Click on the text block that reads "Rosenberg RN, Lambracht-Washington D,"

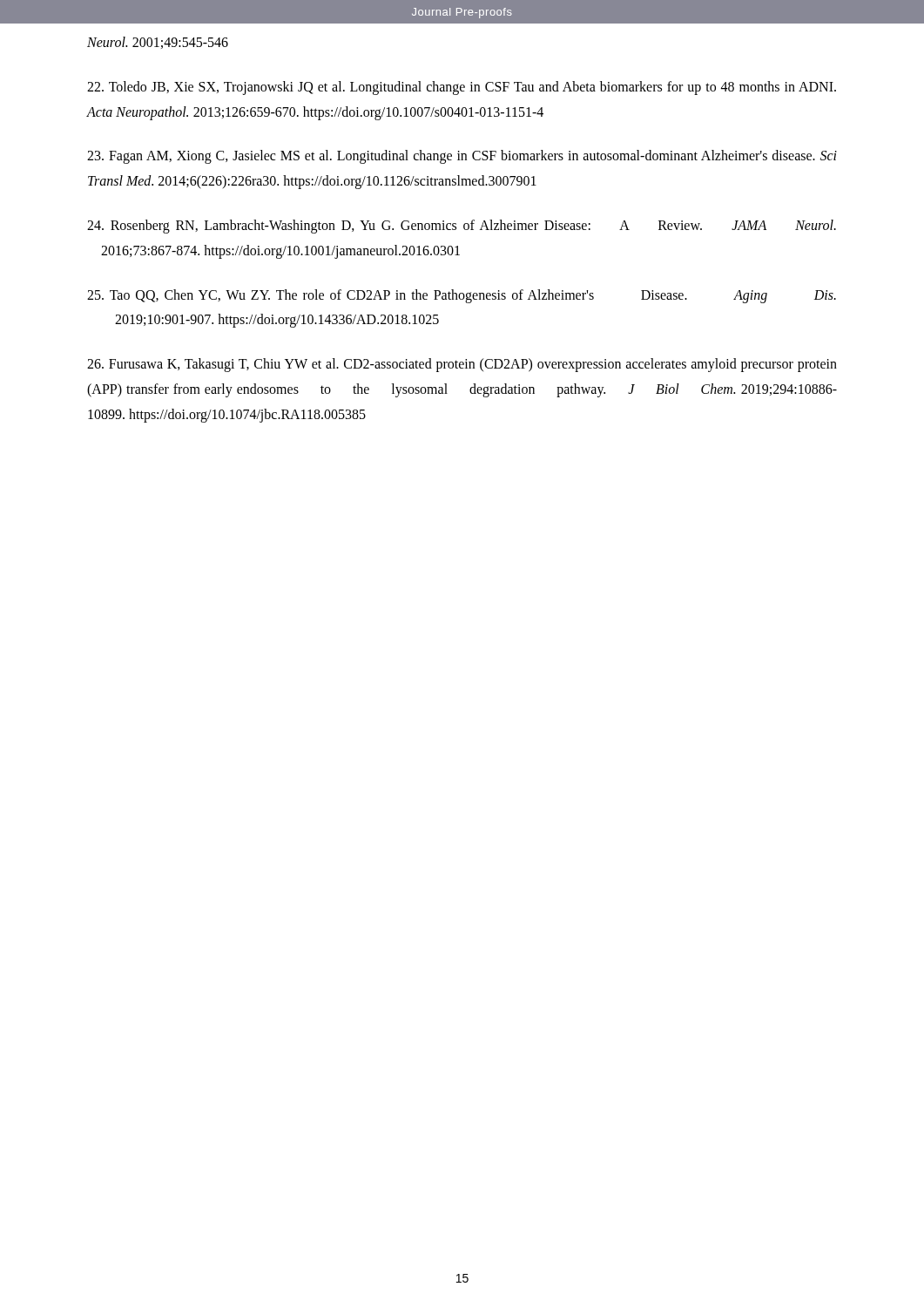point(462,238)
